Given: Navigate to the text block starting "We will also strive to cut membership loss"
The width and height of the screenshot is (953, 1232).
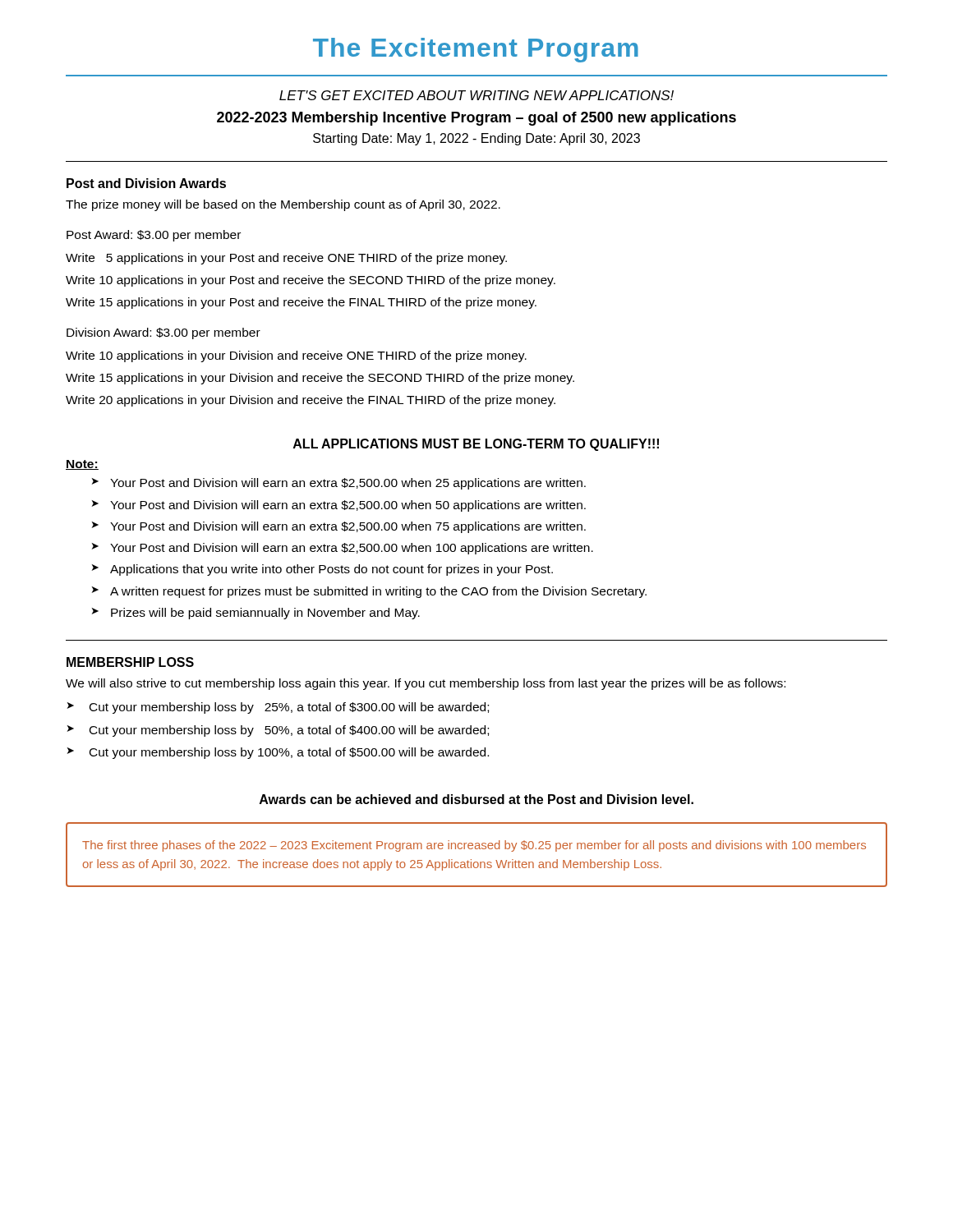Looking at the screenshot, I should click(x=476, y=683).
